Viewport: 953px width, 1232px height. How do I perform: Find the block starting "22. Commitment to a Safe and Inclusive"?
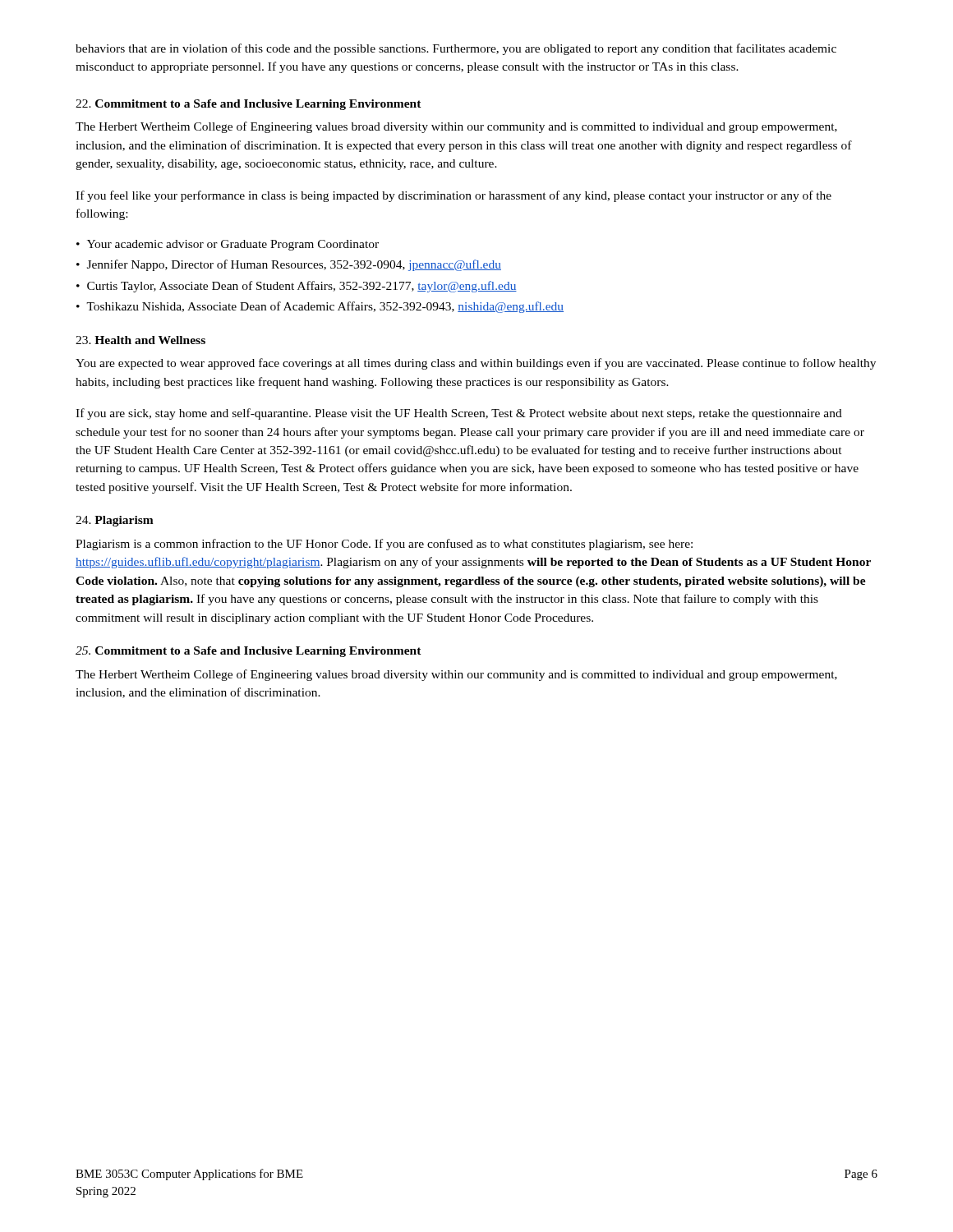[248, 103]
